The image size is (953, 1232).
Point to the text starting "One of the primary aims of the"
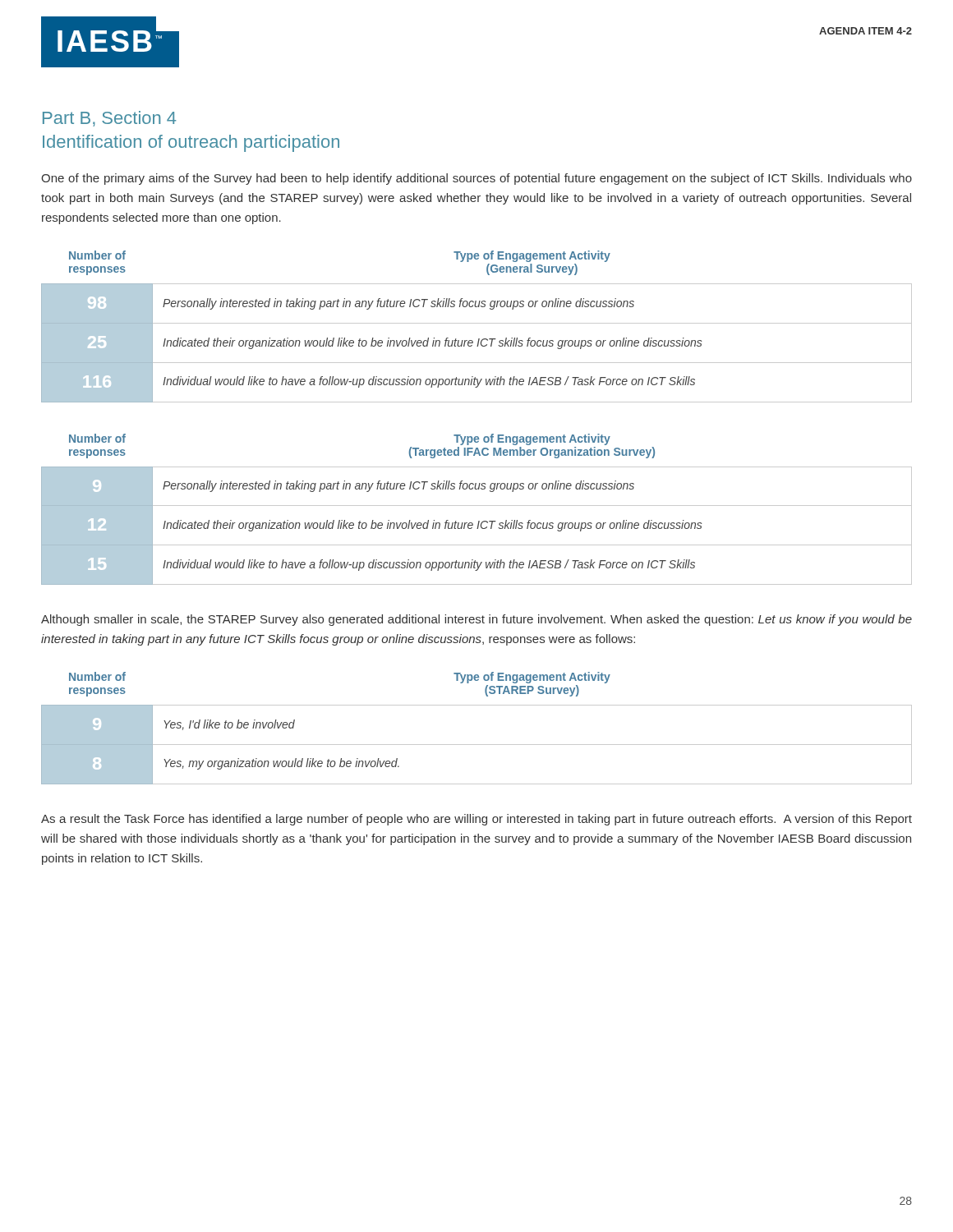click(476, 198)
